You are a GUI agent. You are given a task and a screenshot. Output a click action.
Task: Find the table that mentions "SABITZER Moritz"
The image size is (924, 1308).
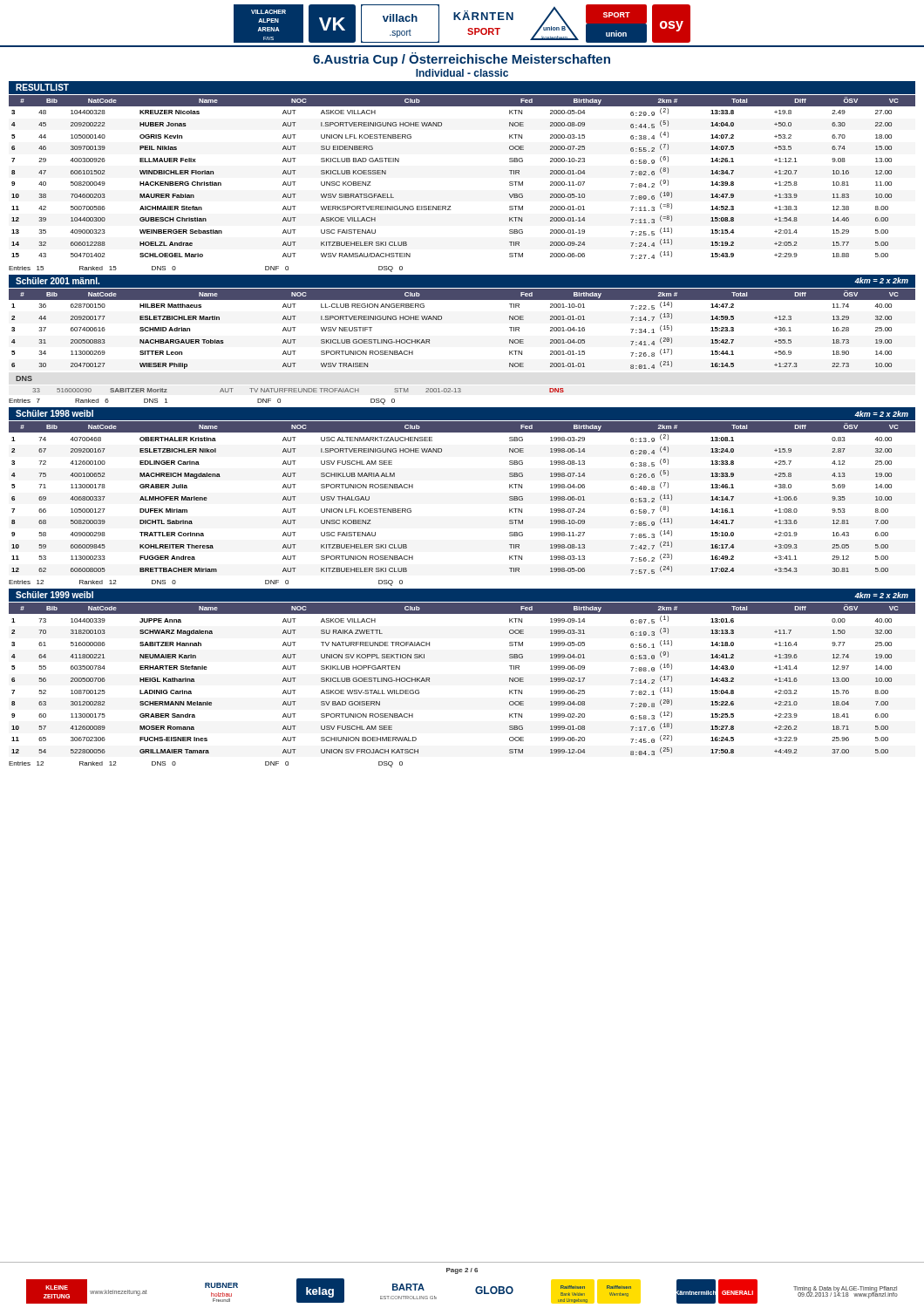[462, 391]
